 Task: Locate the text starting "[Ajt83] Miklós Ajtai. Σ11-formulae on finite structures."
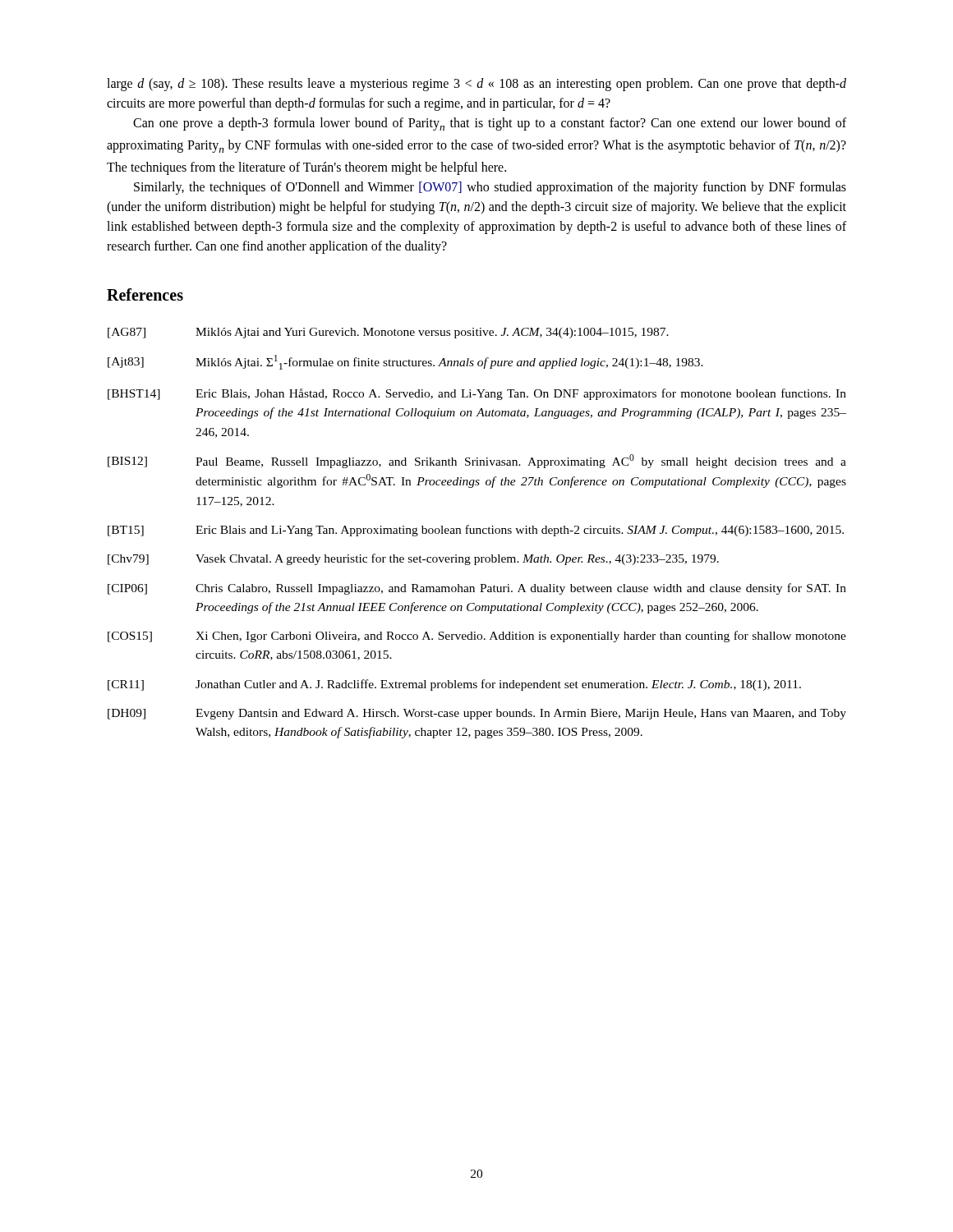(x=476, y=363)
